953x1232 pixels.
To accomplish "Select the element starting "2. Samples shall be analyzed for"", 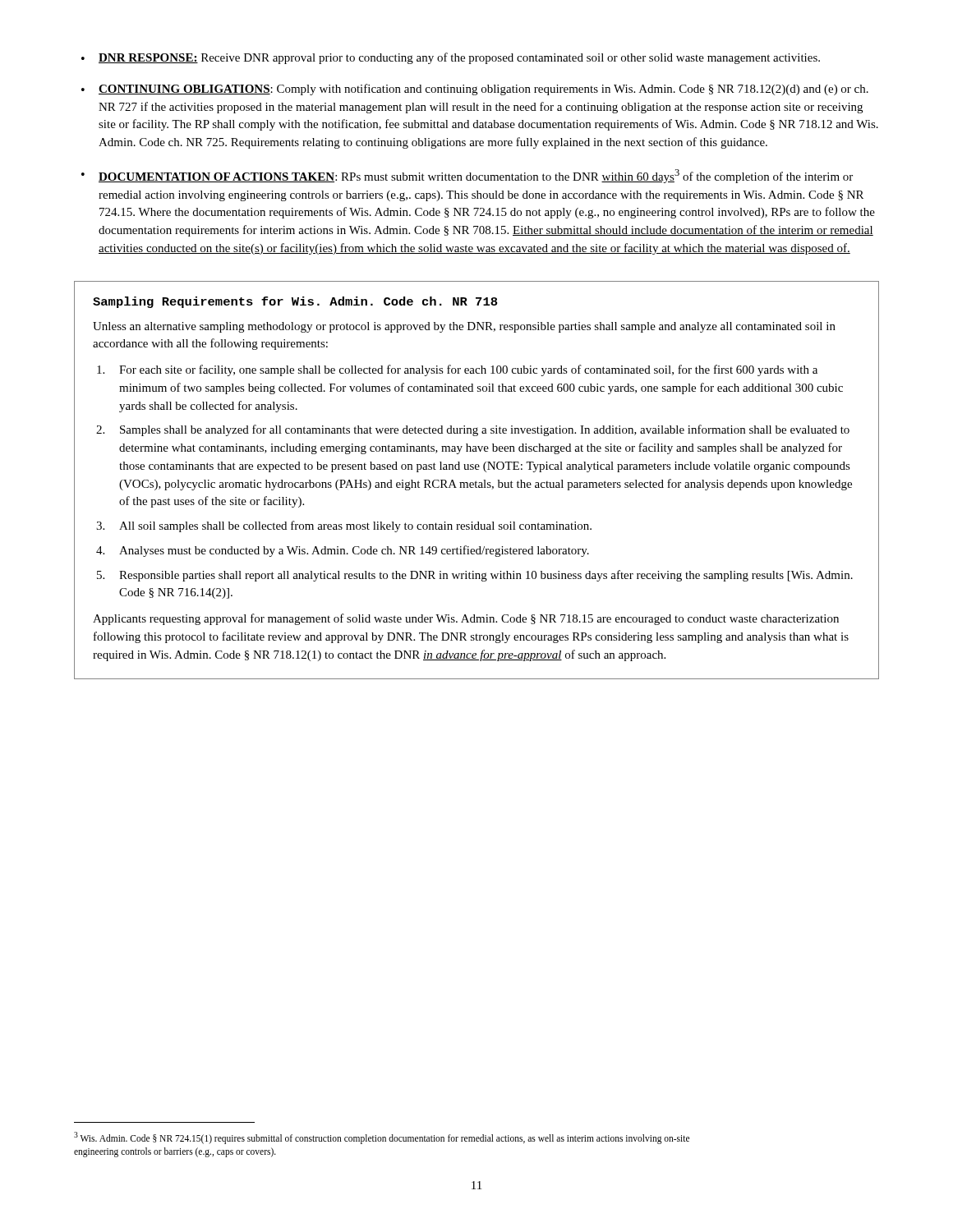I will [x=484, y=465].
